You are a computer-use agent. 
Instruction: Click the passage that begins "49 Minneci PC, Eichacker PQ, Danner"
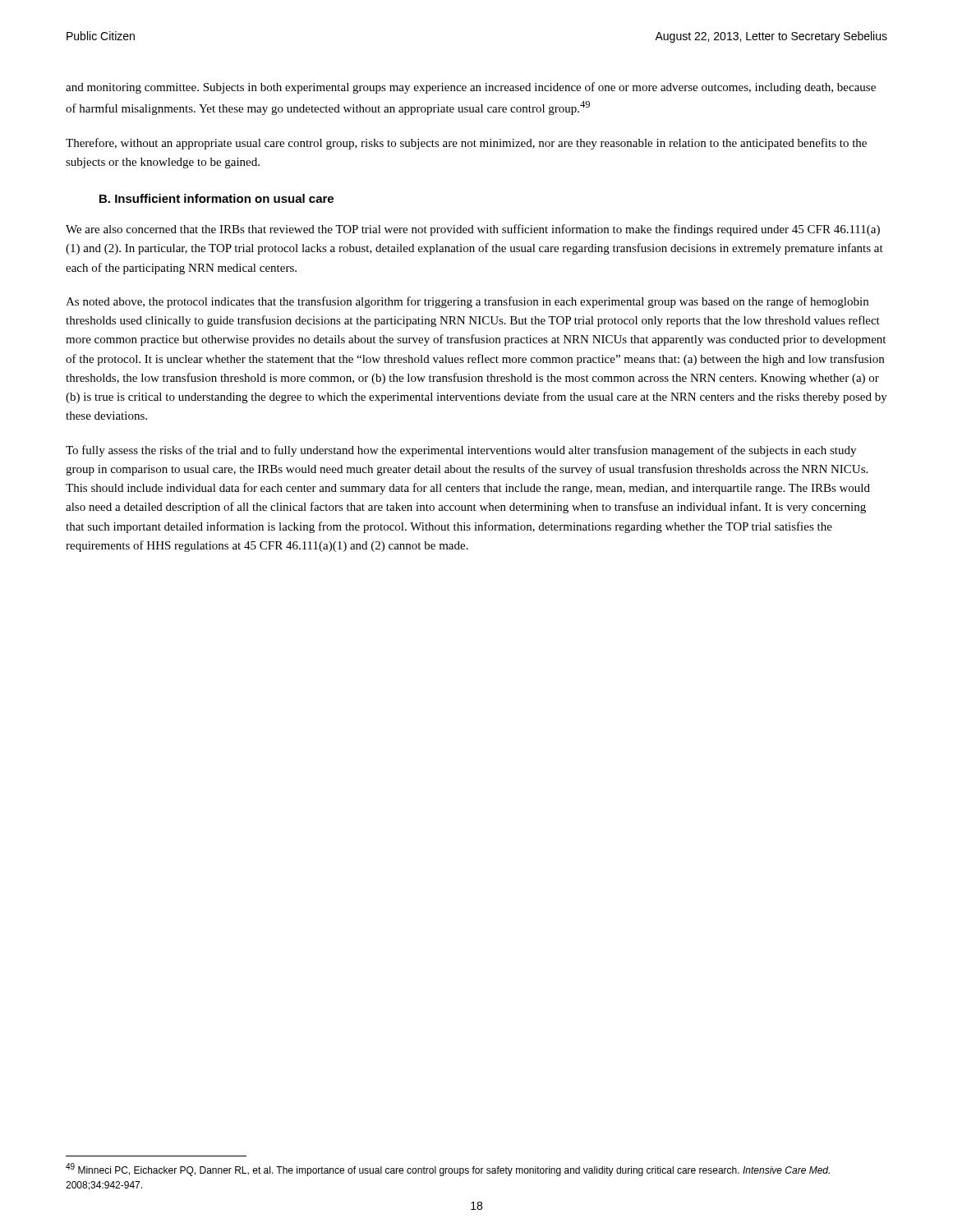coord(448,1176)
